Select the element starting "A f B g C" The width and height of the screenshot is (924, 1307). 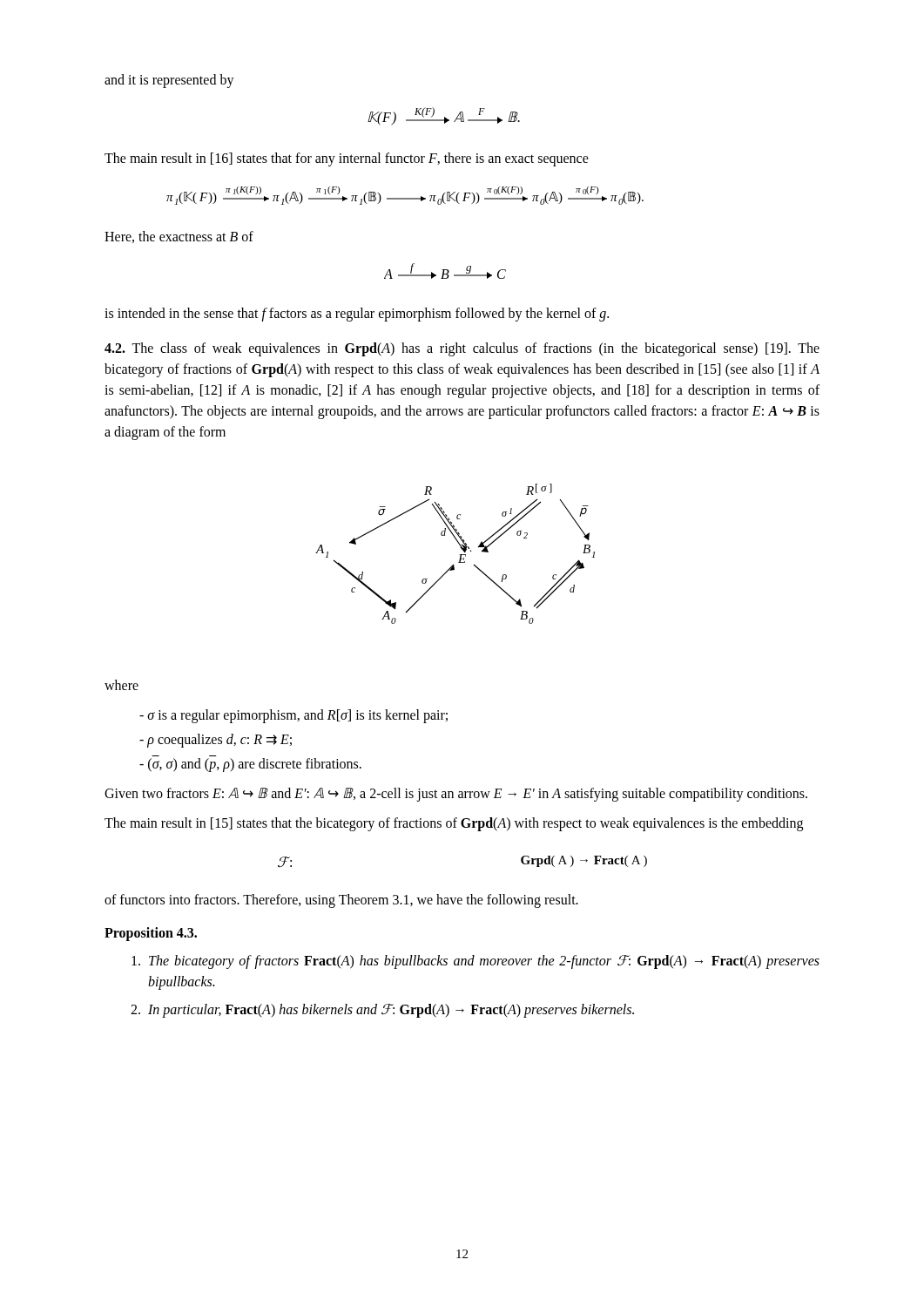(x=462, y=275)
